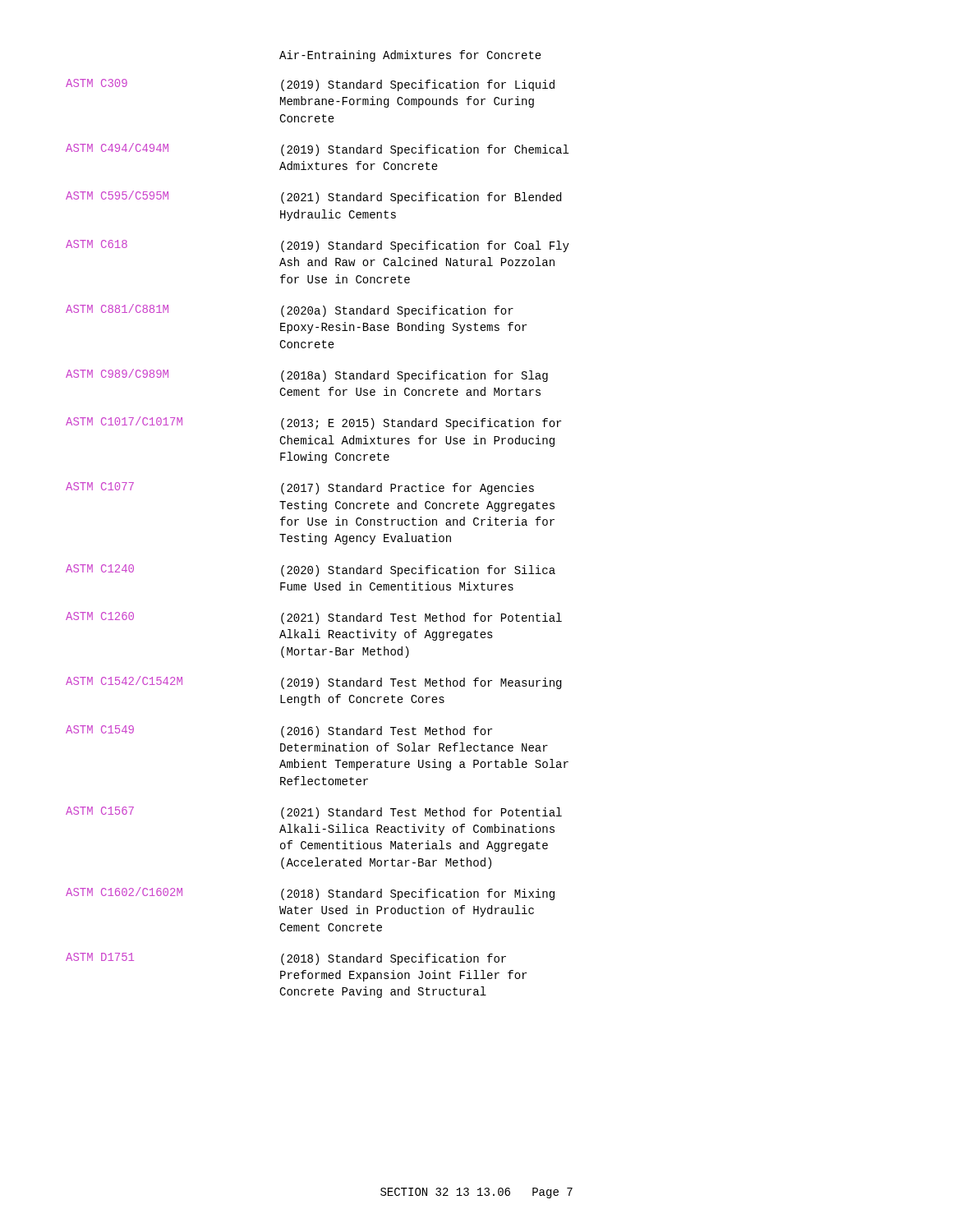This screenshot has height=1232, width=953.
Task: Find the text starting "ASTM D1751 (2018) Standard Specification"
Action: [476, 976]
